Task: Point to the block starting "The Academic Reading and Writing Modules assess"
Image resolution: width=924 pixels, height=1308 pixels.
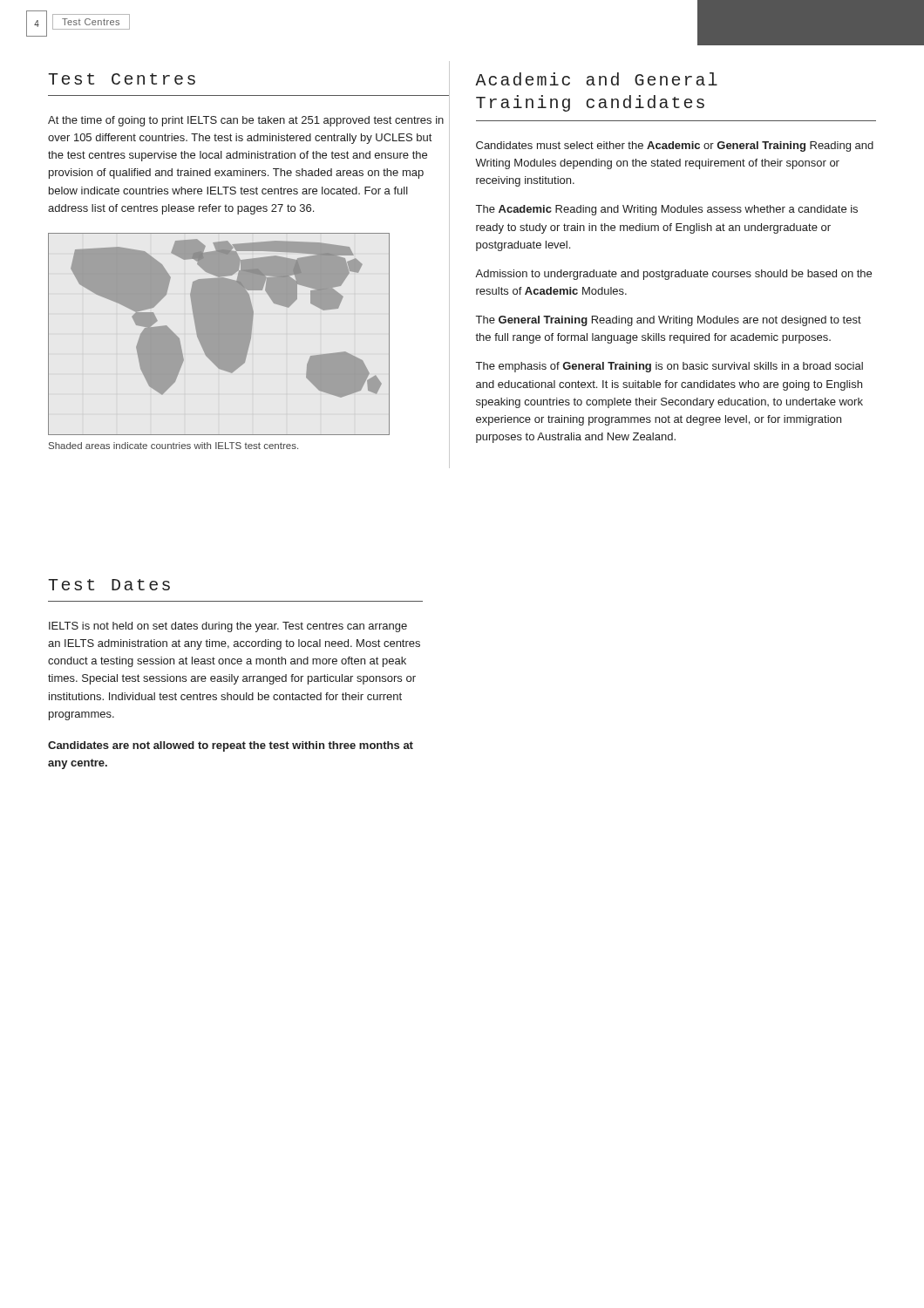Action: 676,227
